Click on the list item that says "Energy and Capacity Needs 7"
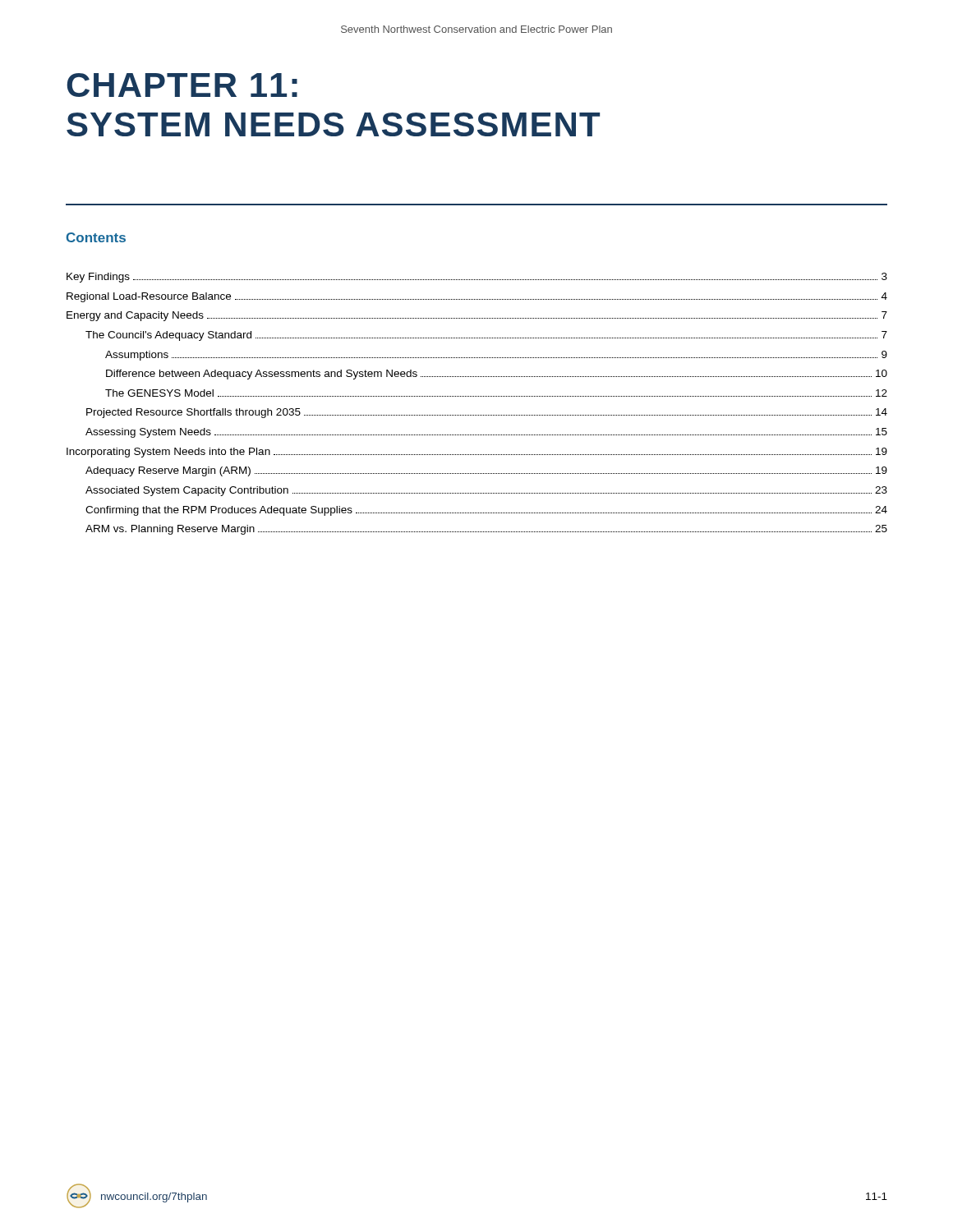Image resolution: width=953 pixels, height=1232 pixels. pos(476,315)
